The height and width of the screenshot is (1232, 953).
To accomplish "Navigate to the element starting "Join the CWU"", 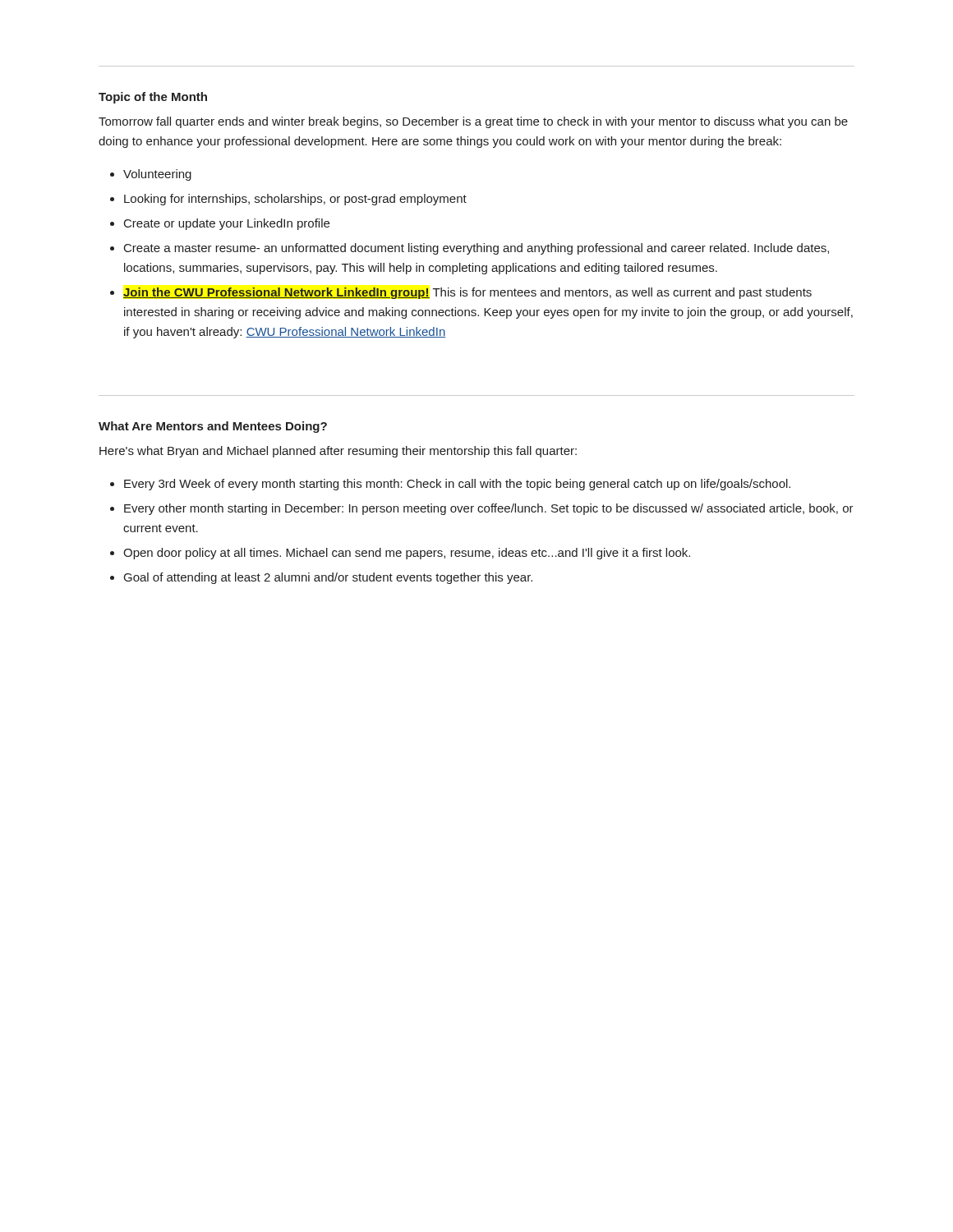I will [489, 312].
